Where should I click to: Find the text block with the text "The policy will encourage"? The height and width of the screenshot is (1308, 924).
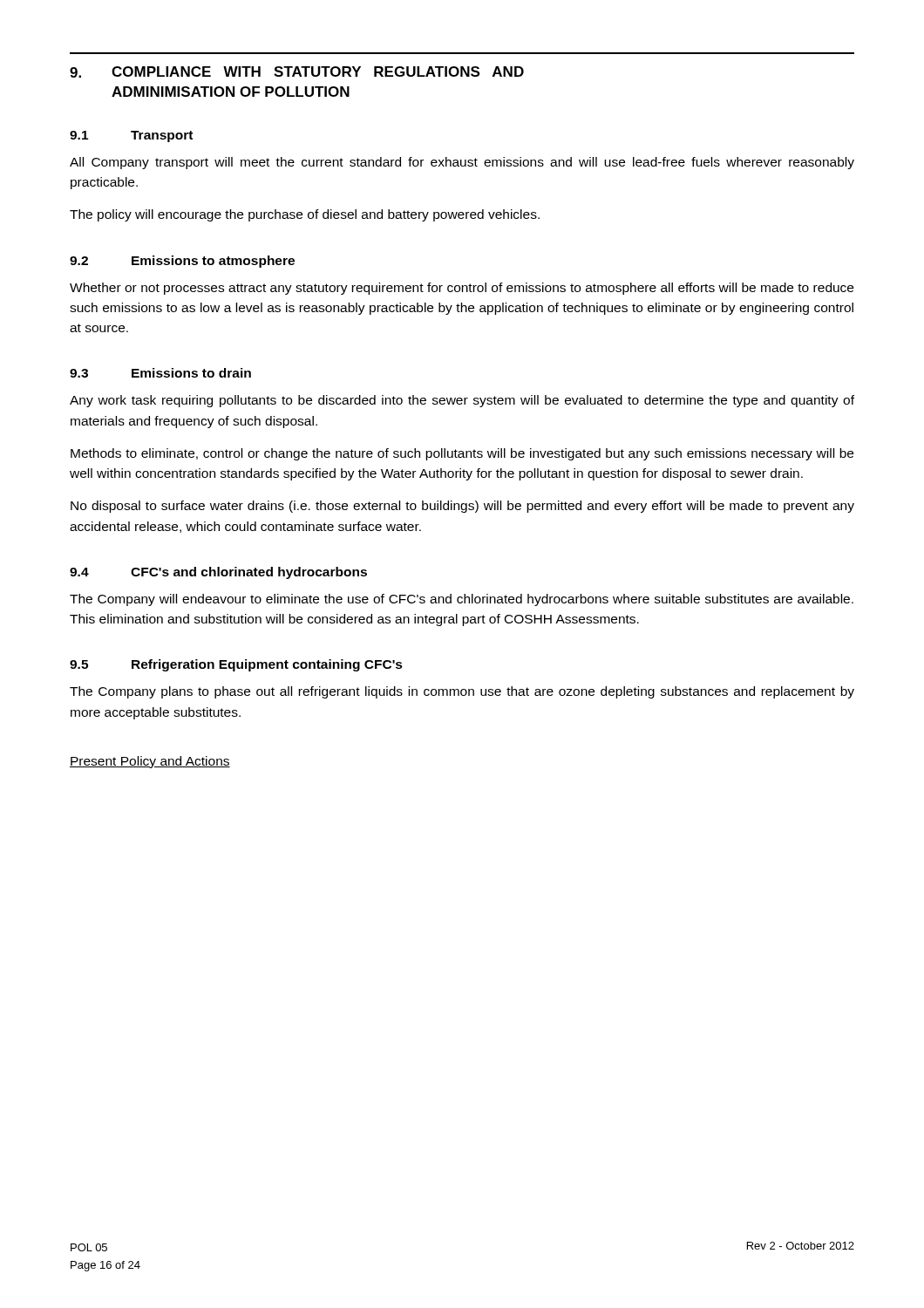(305, 214)
